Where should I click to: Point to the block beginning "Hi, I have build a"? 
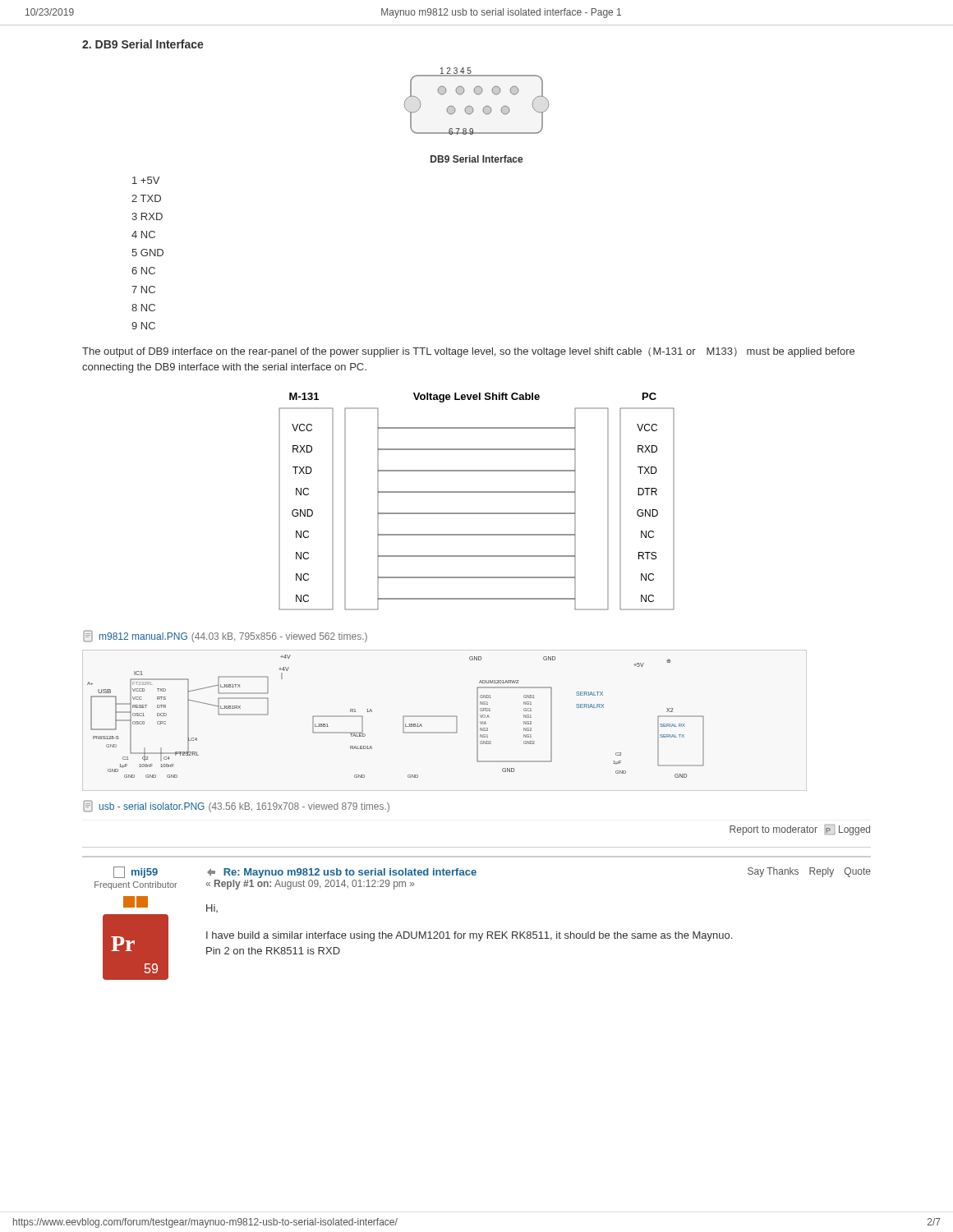click(538, 930)
